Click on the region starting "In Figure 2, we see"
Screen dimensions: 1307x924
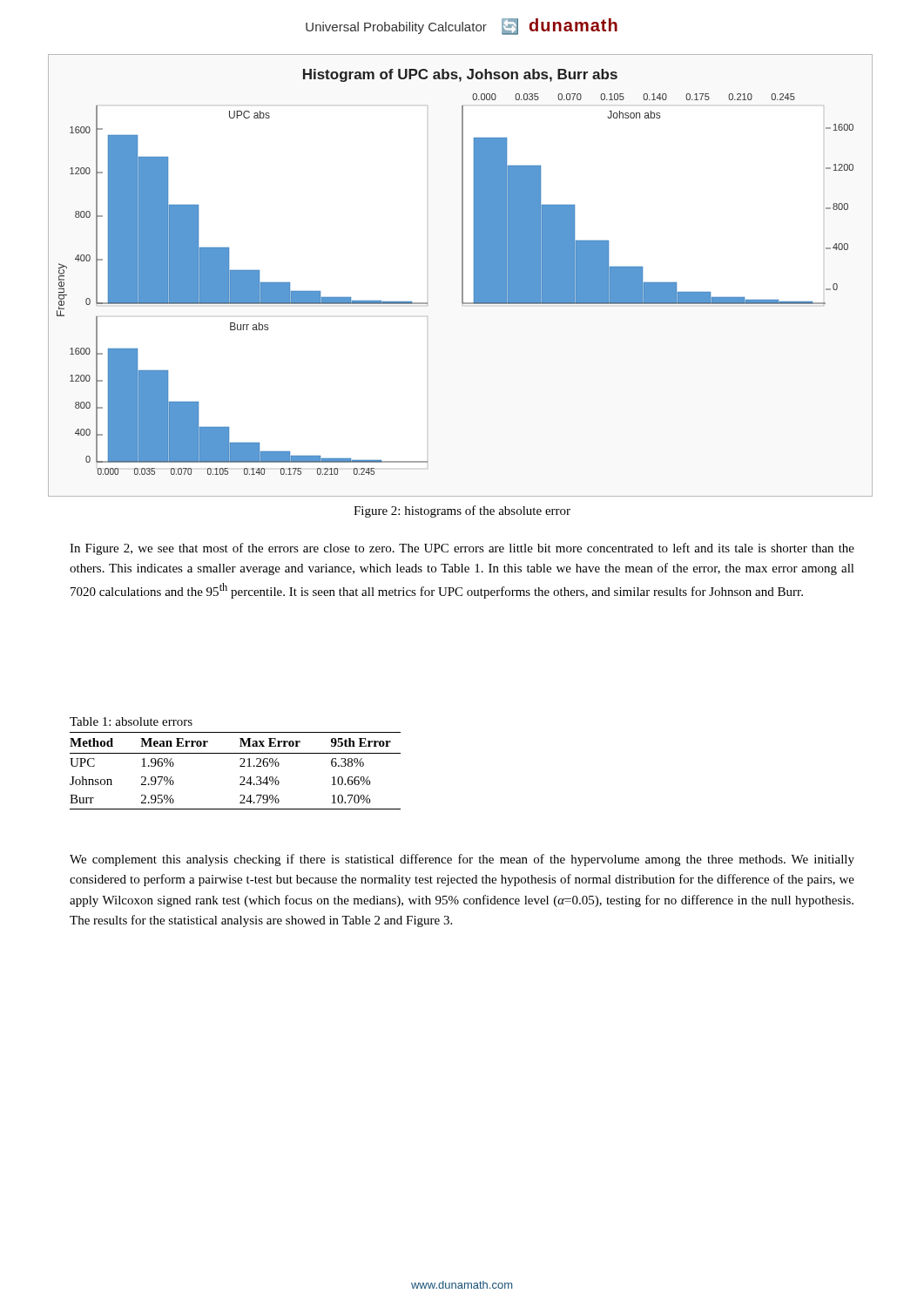click(x=462, y=570)
